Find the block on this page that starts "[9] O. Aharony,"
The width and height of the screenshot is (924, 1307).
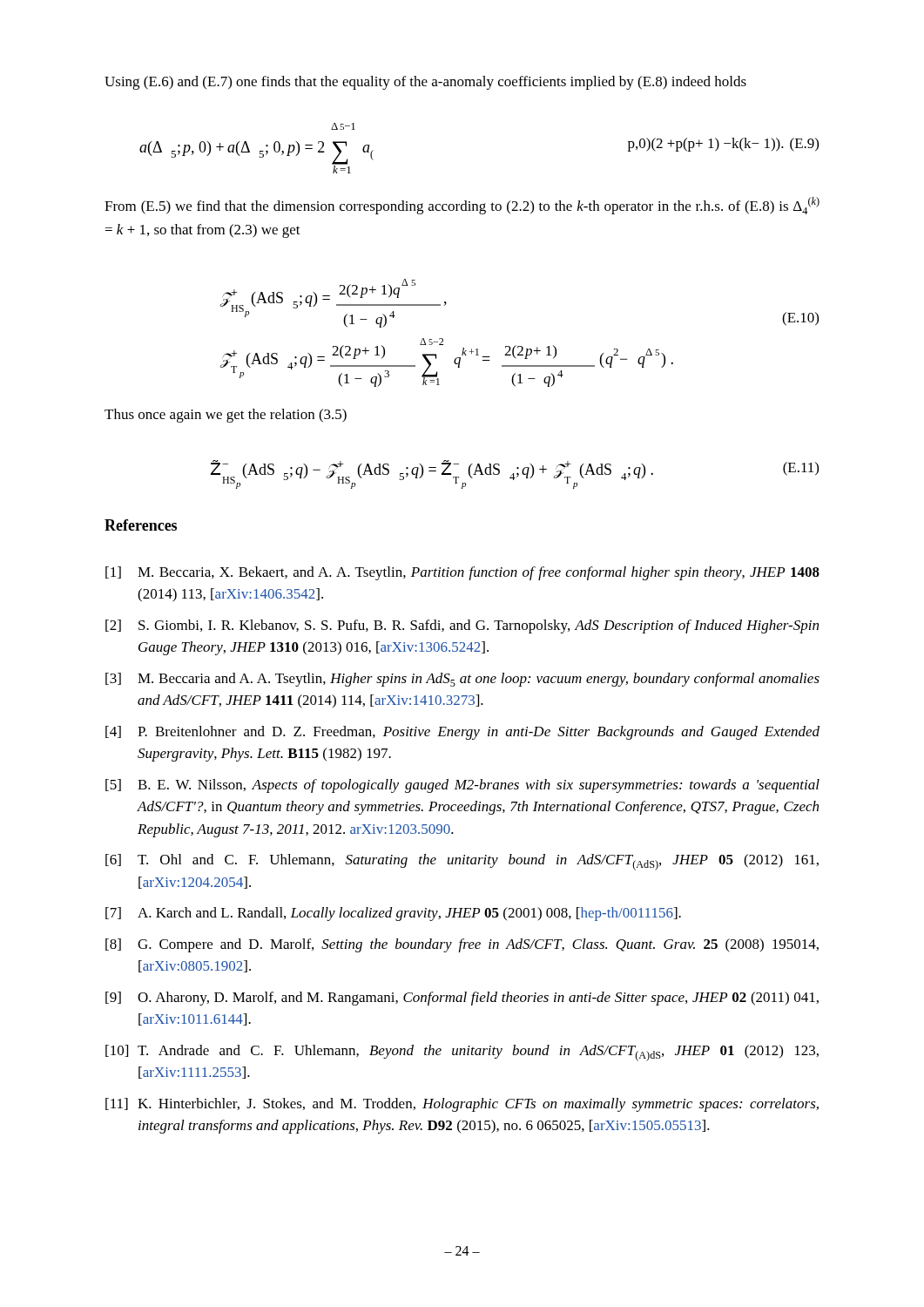[x=462, y=1008]
